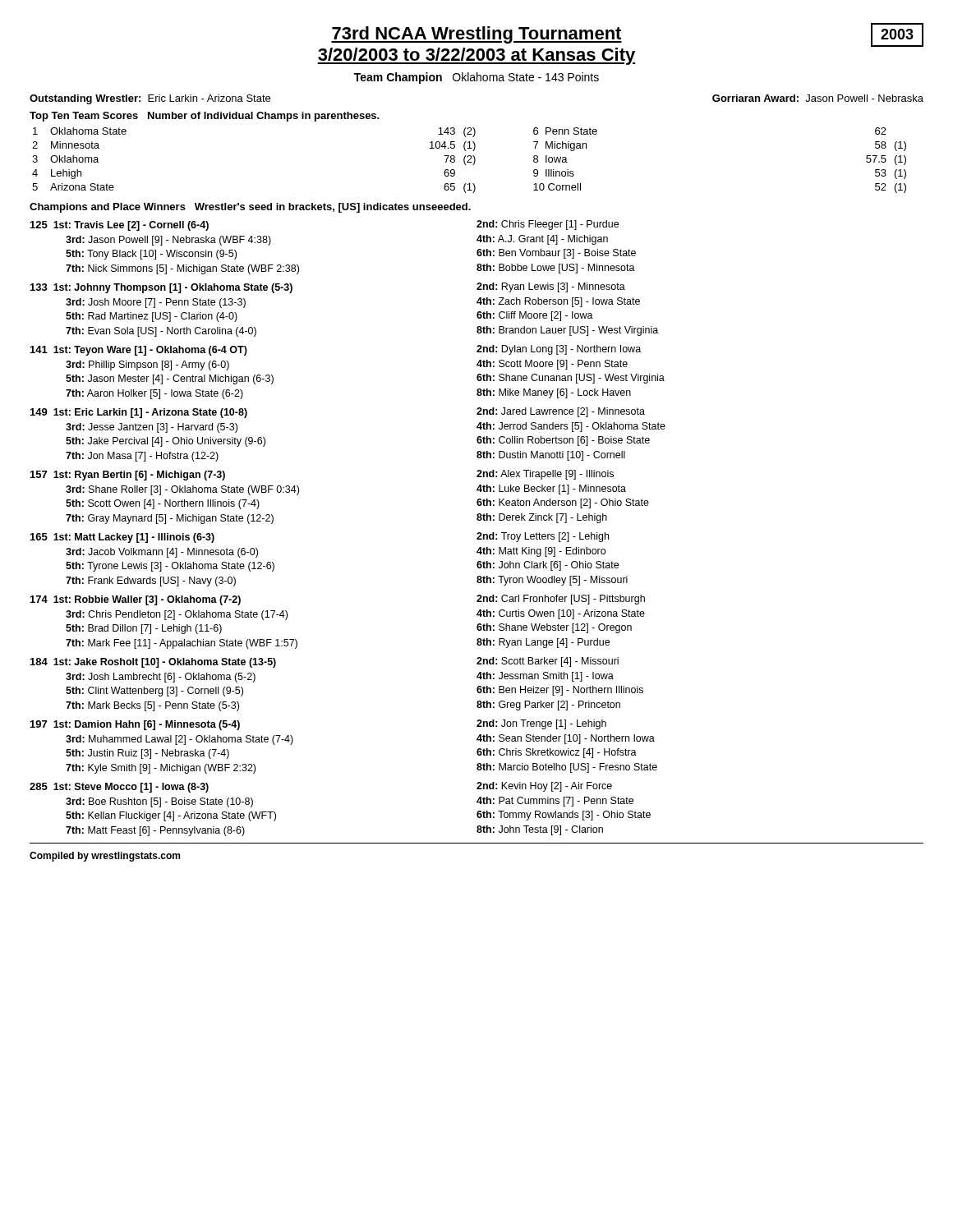Point to the section header beginning "Champions and Place Winners Wrestler's seed in brackets,"
This screenshot has width=953, height=1232.
(x=250, y=207)
